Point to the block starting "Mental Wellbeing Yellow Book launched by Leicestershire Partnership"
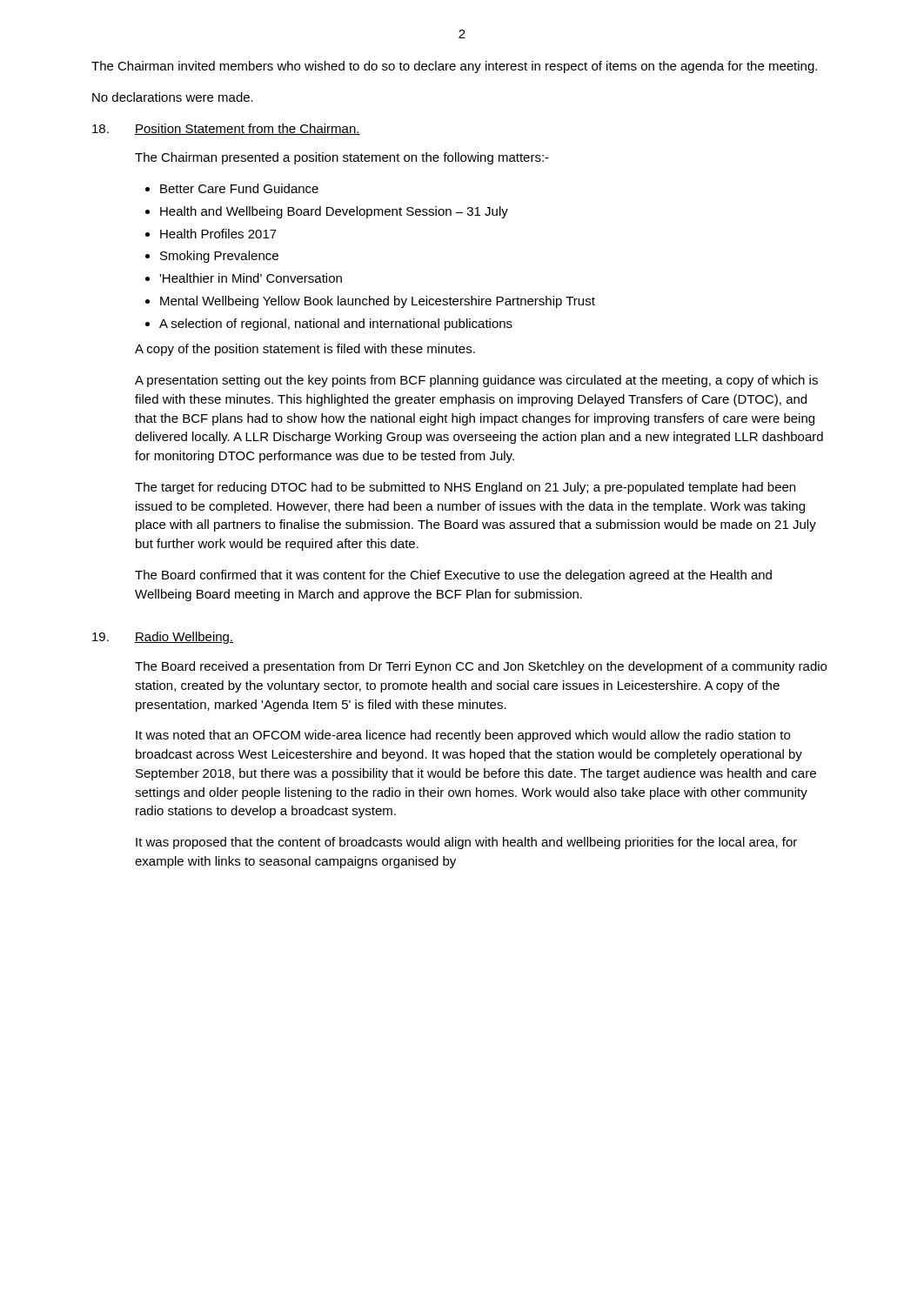Image resolution: width=924 pixels, height=1305 pixels. pyautogui.click(x=377, y=300)
